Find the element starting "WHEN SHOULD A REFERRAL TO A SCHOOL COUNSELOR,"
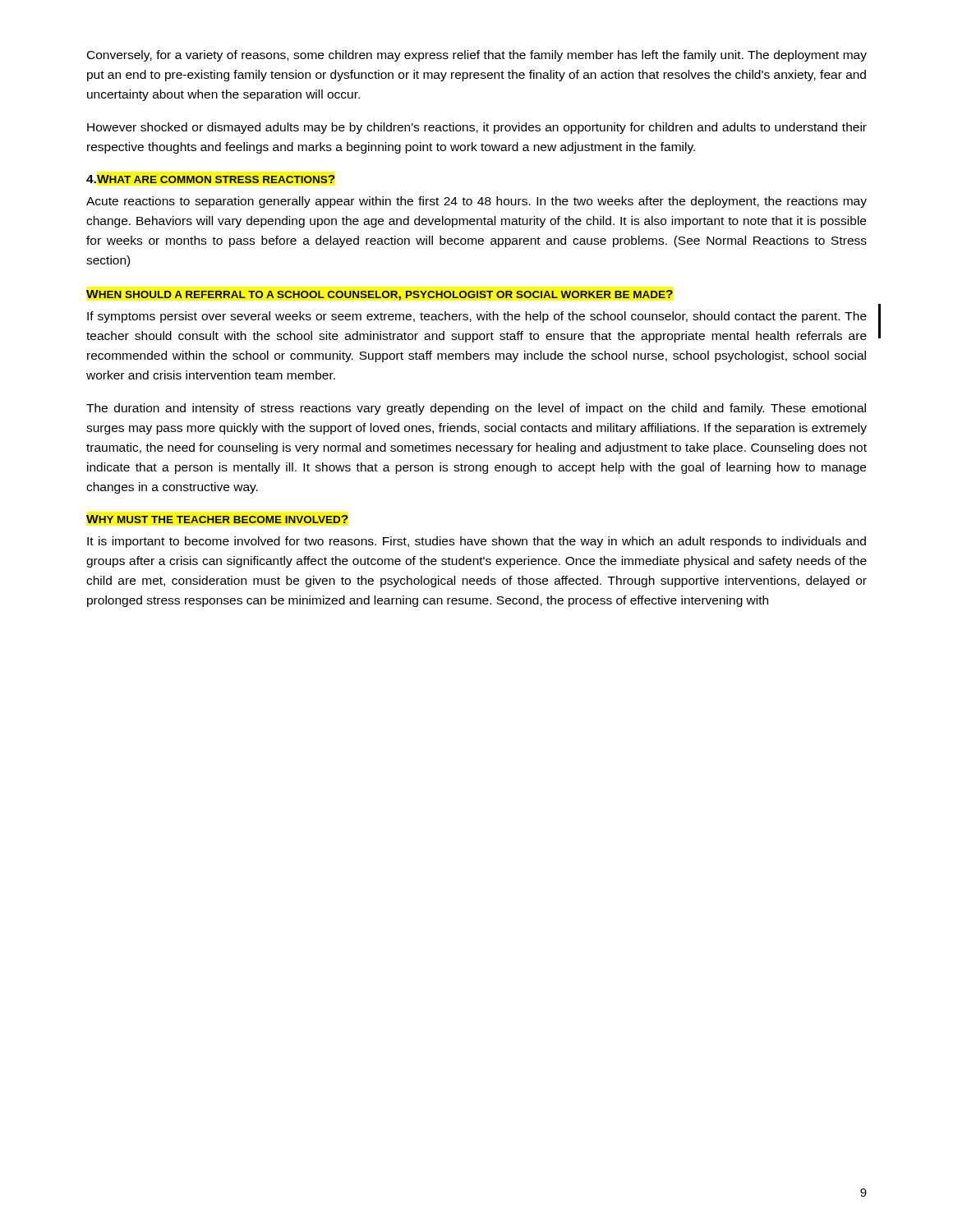 point(476,294)
